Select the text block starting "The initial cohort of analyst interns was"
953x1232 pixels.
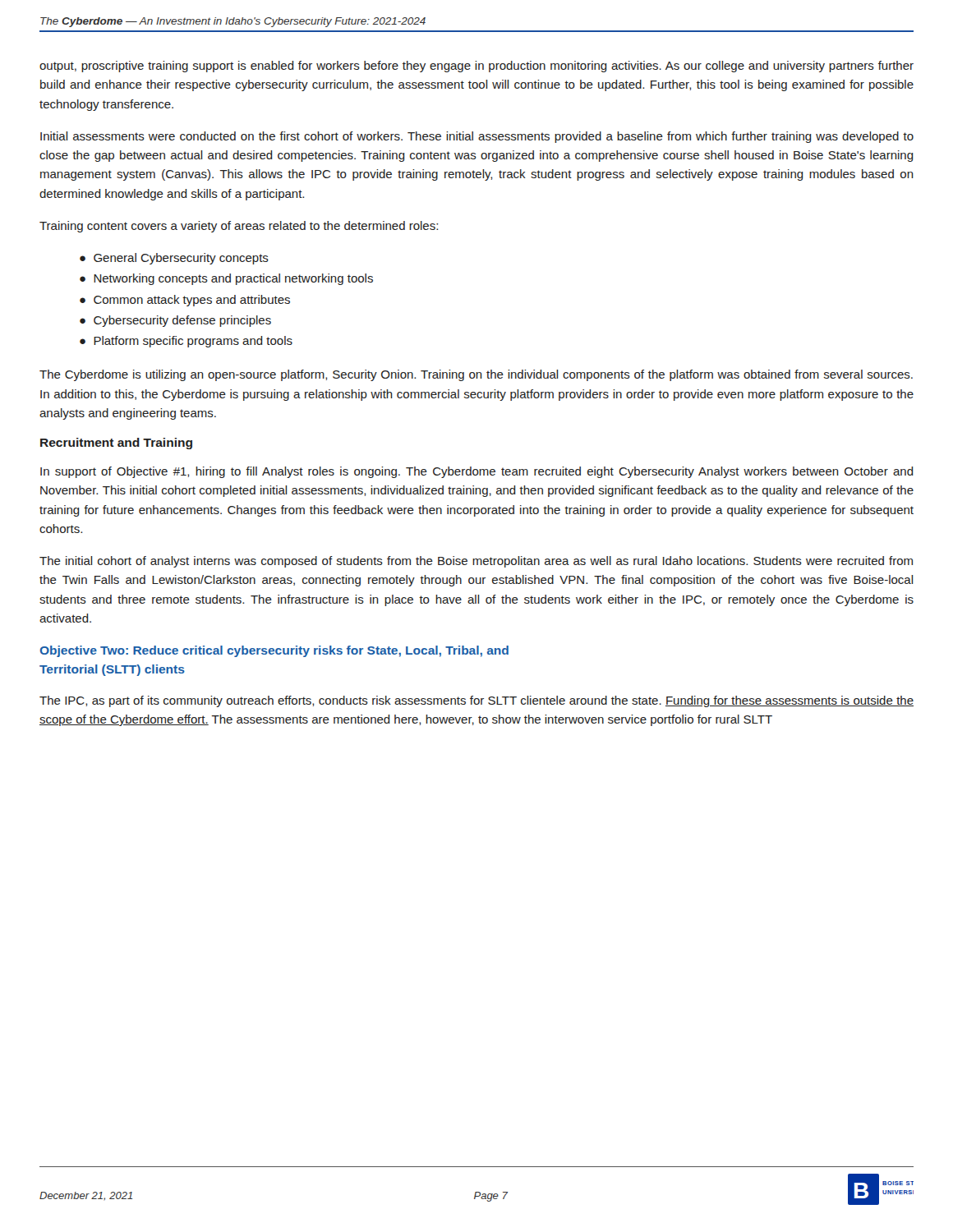[476, 589]
